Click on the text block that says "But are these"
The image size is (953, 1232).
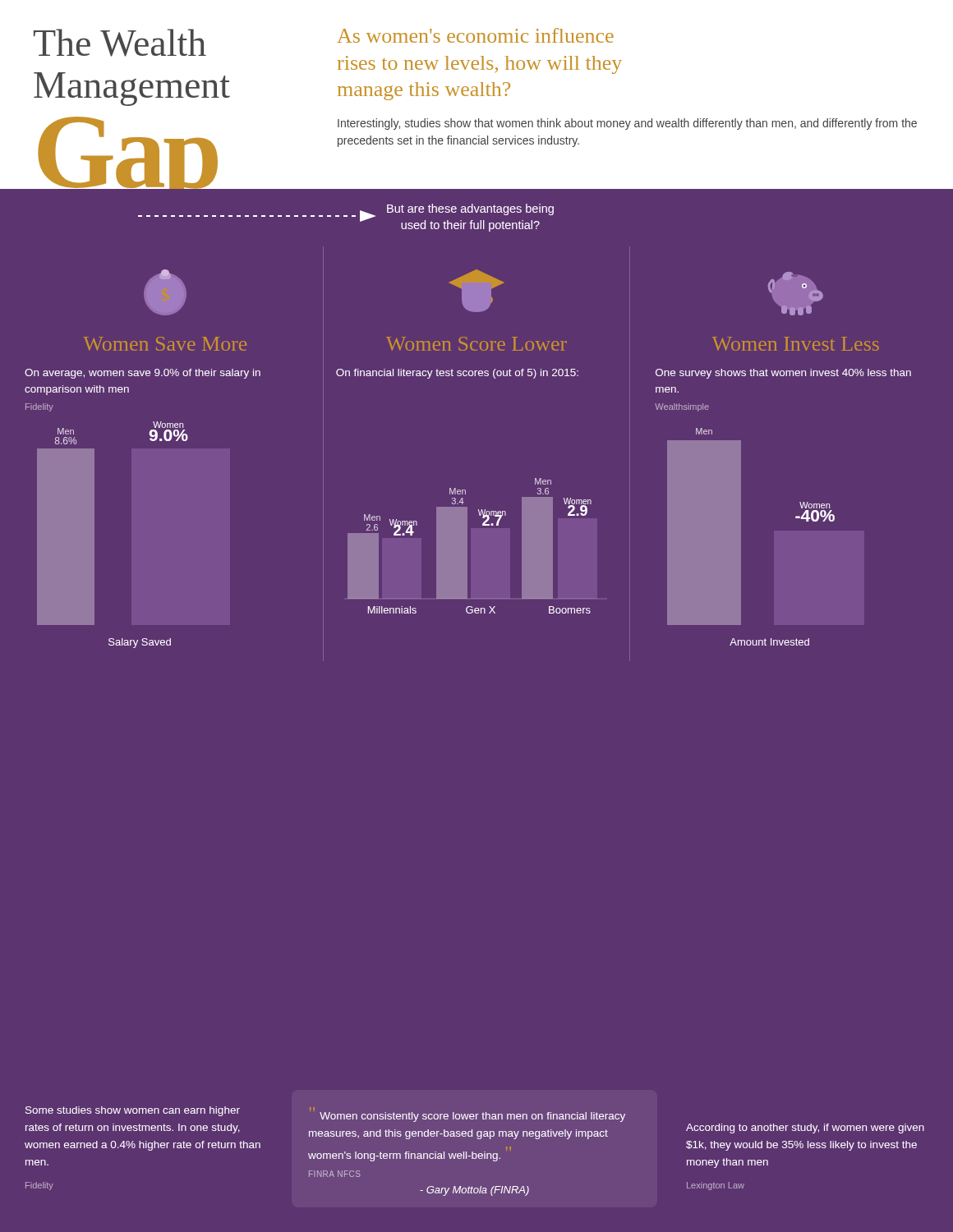pos(470,217)
